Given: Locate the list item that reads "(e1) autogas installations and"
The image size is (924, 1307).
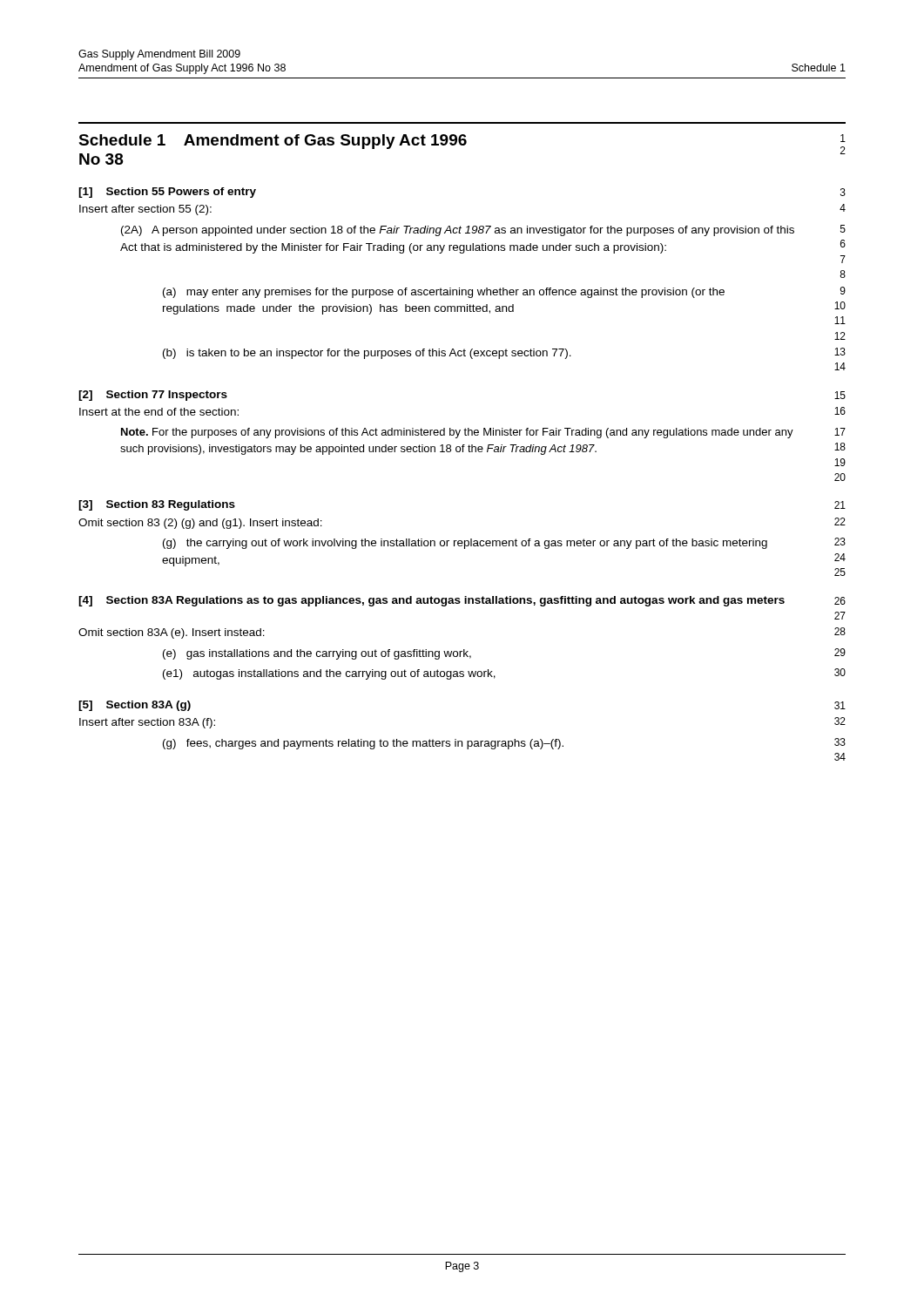Looking at the screenshot, I should pyautogui.click(x=329, y=673).
